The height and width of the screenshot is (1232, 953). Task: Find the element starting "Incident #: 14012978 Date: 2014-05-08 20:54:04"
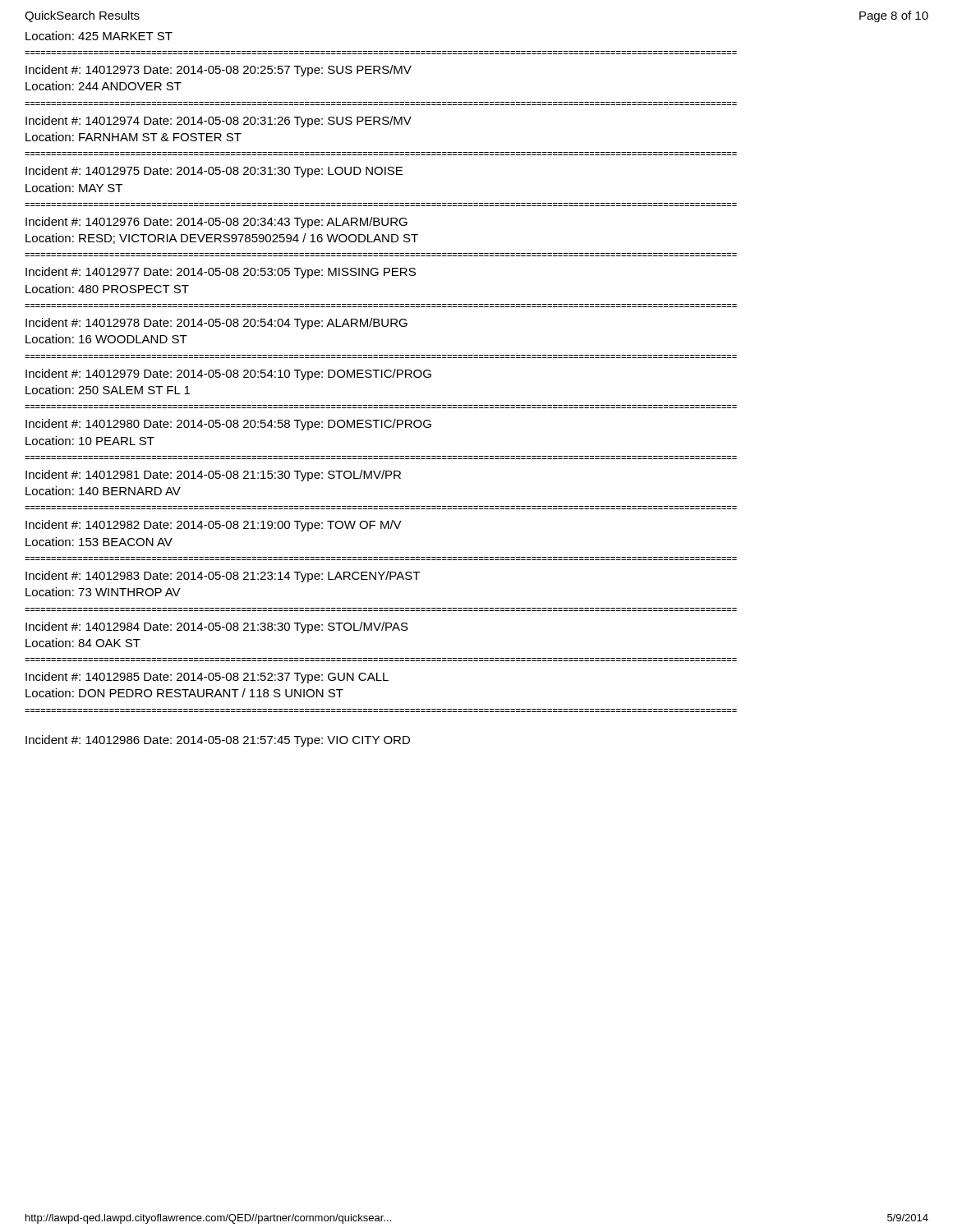pyautogui.click(x=216, y=324)
